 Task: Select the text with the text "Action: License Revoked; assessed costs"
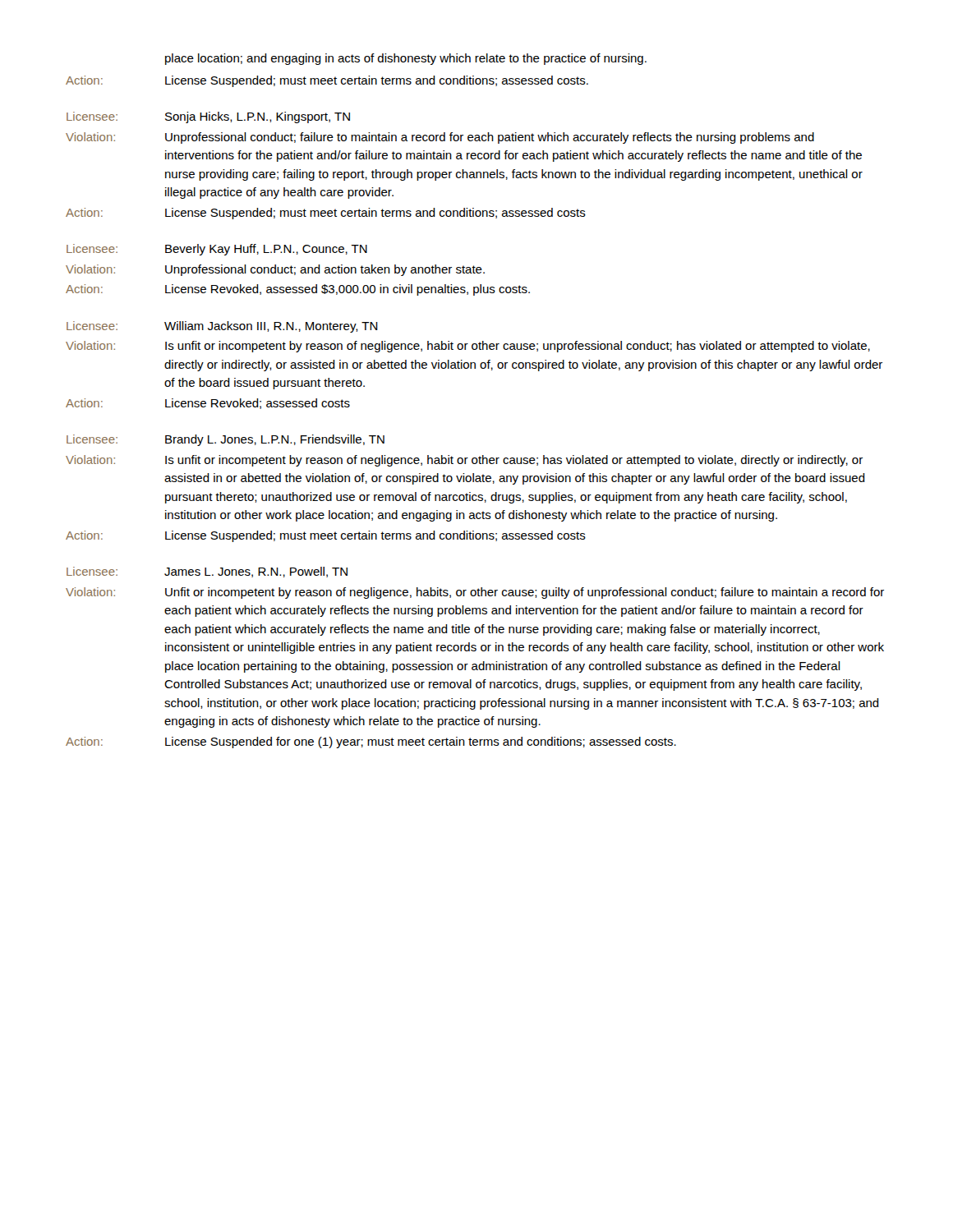[208, 404]
